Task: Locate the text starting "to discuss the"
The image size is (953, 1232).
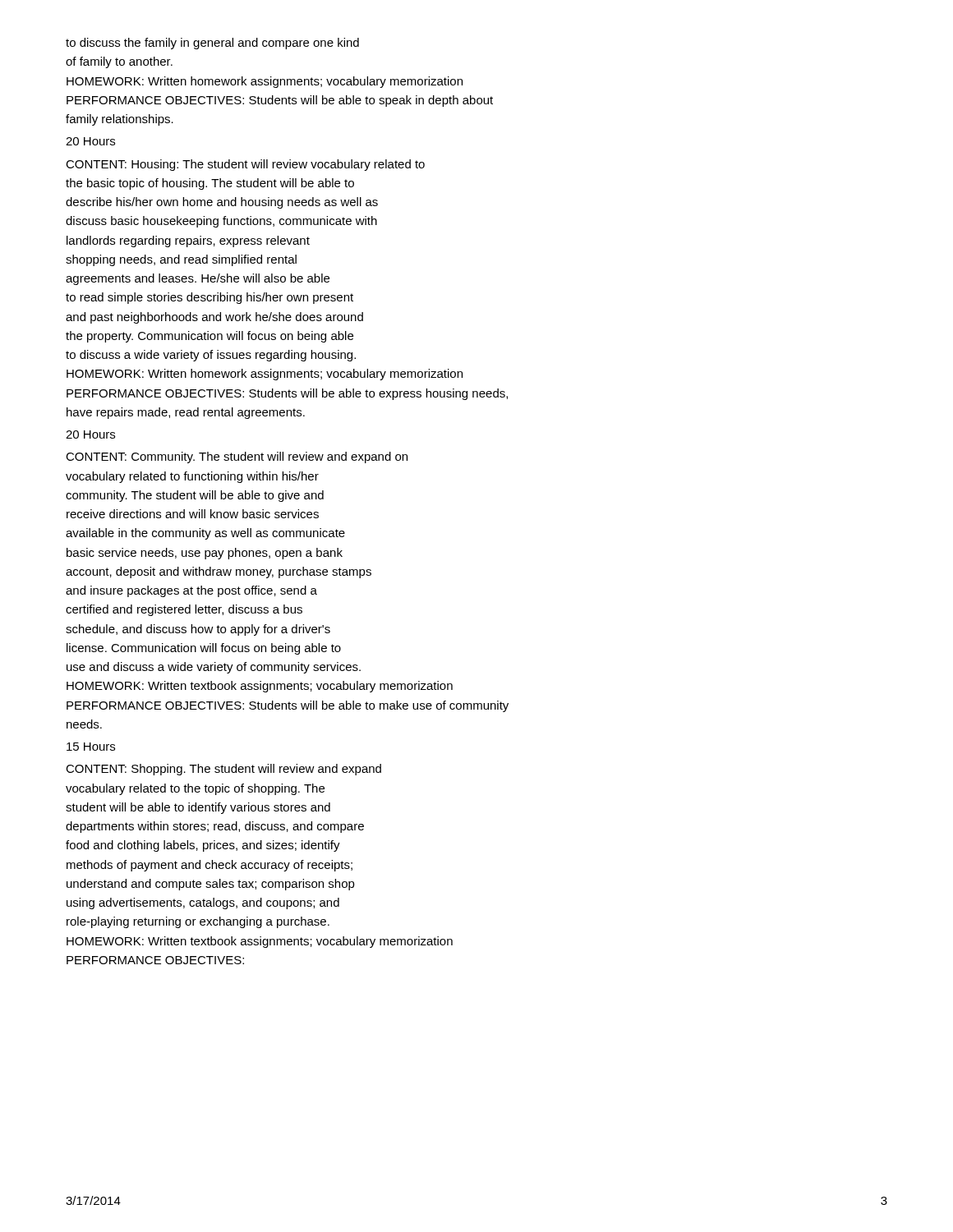Action: click(x=279, y=81)
